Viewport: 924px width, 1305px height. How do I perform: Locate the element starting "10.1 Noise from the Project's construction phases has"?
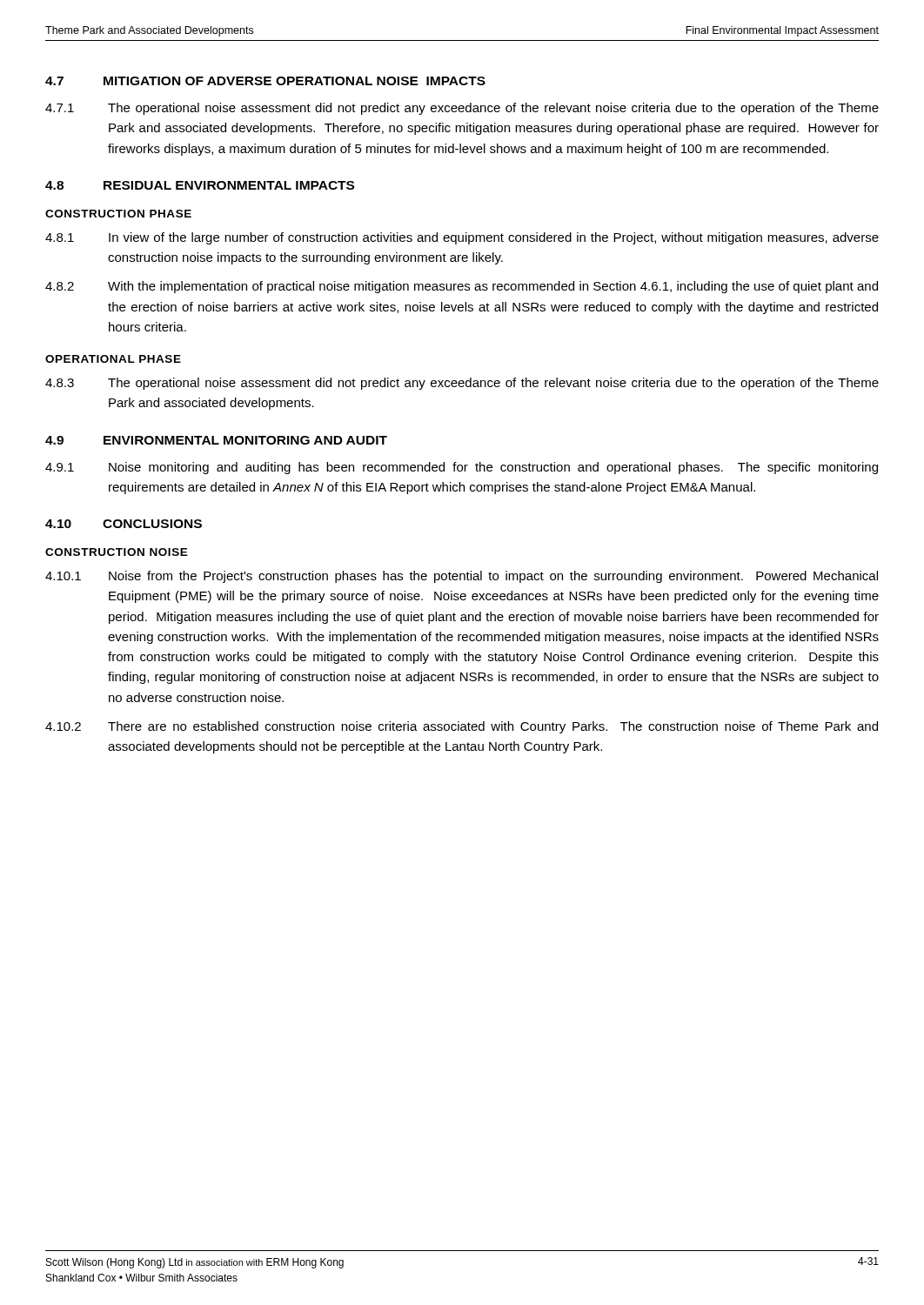coord(462,636)
